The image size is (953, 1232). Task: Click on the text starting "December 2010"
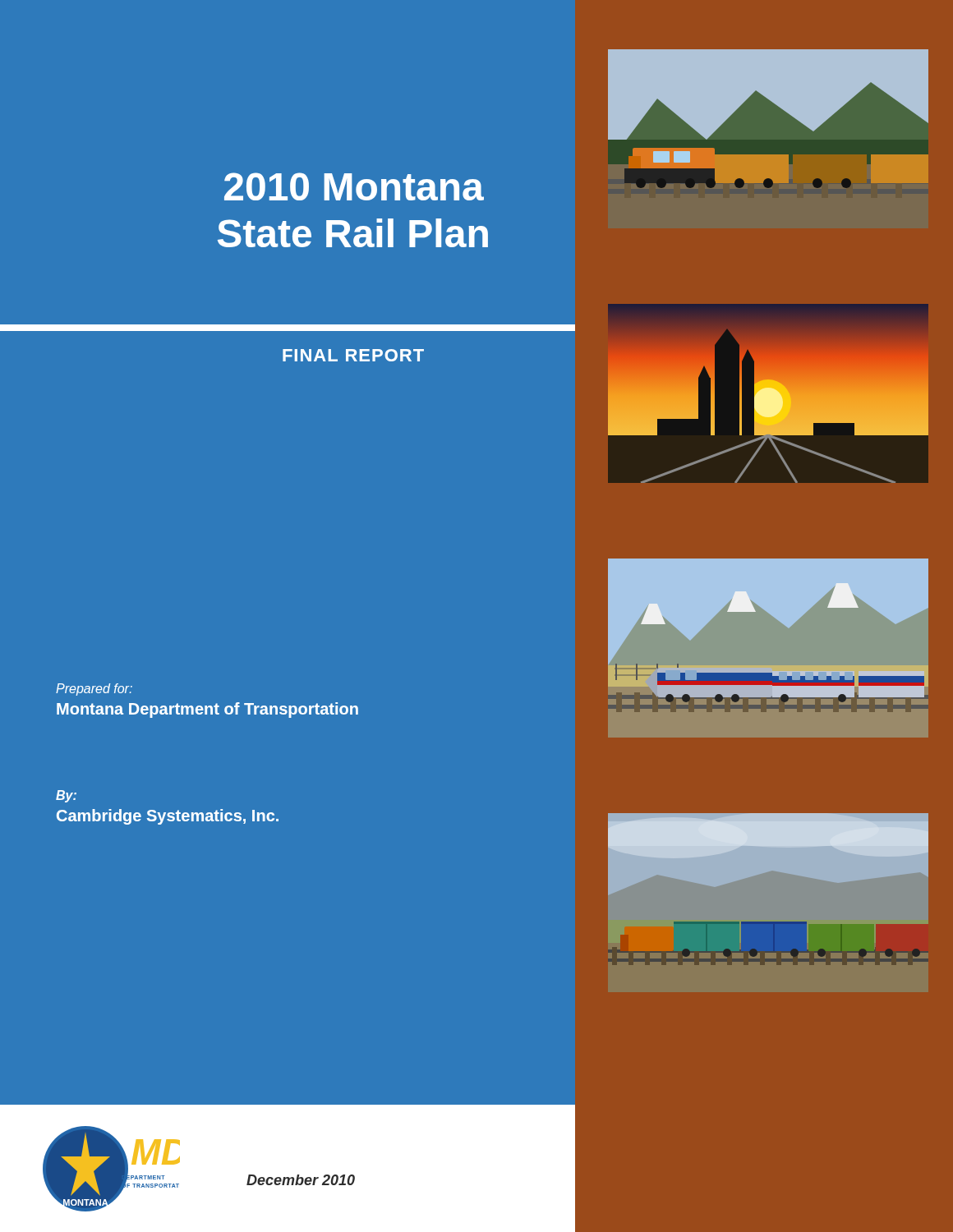point(301,1180)
